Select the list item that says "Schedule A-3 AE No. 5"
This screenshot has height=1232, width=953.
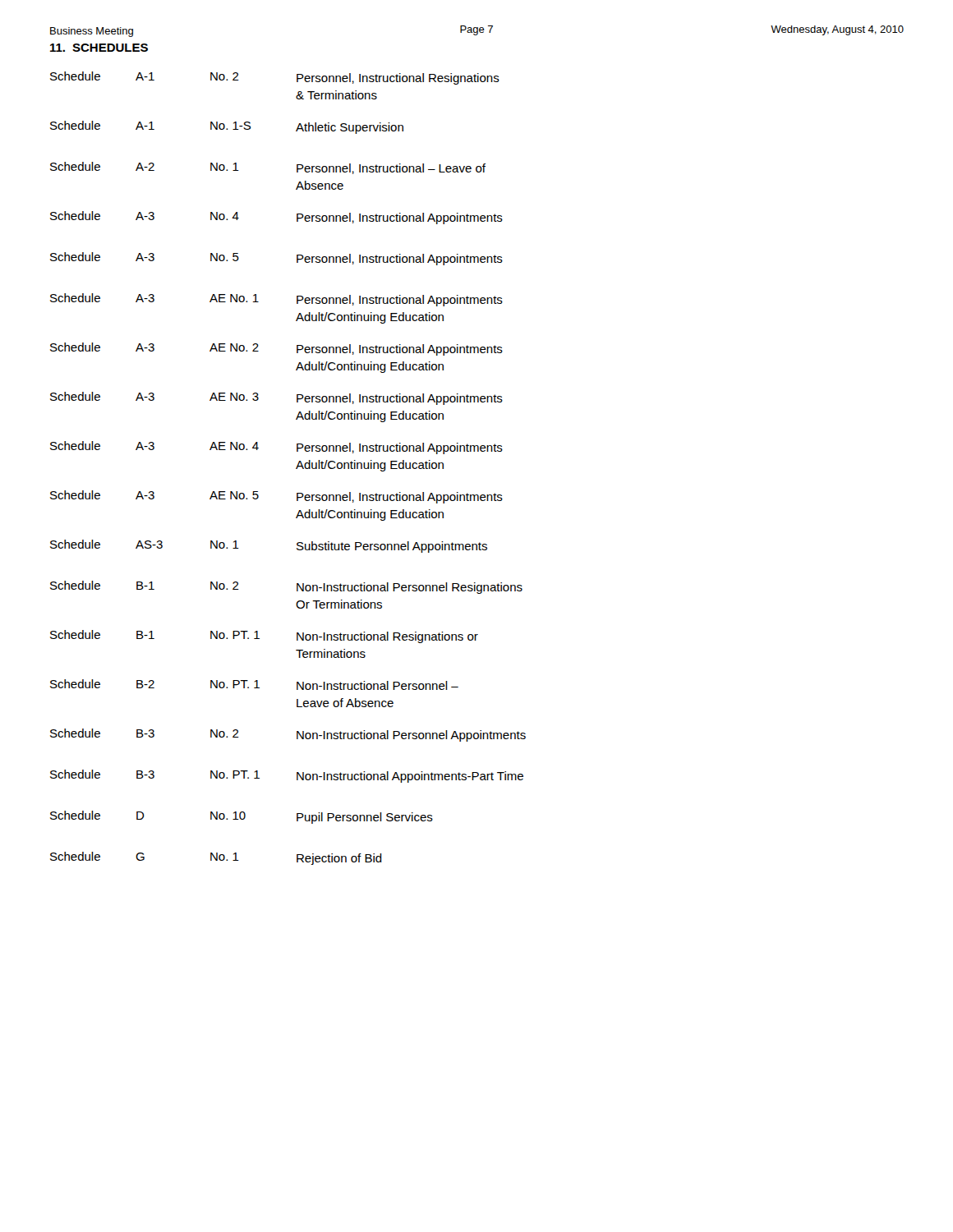(476, 505)
